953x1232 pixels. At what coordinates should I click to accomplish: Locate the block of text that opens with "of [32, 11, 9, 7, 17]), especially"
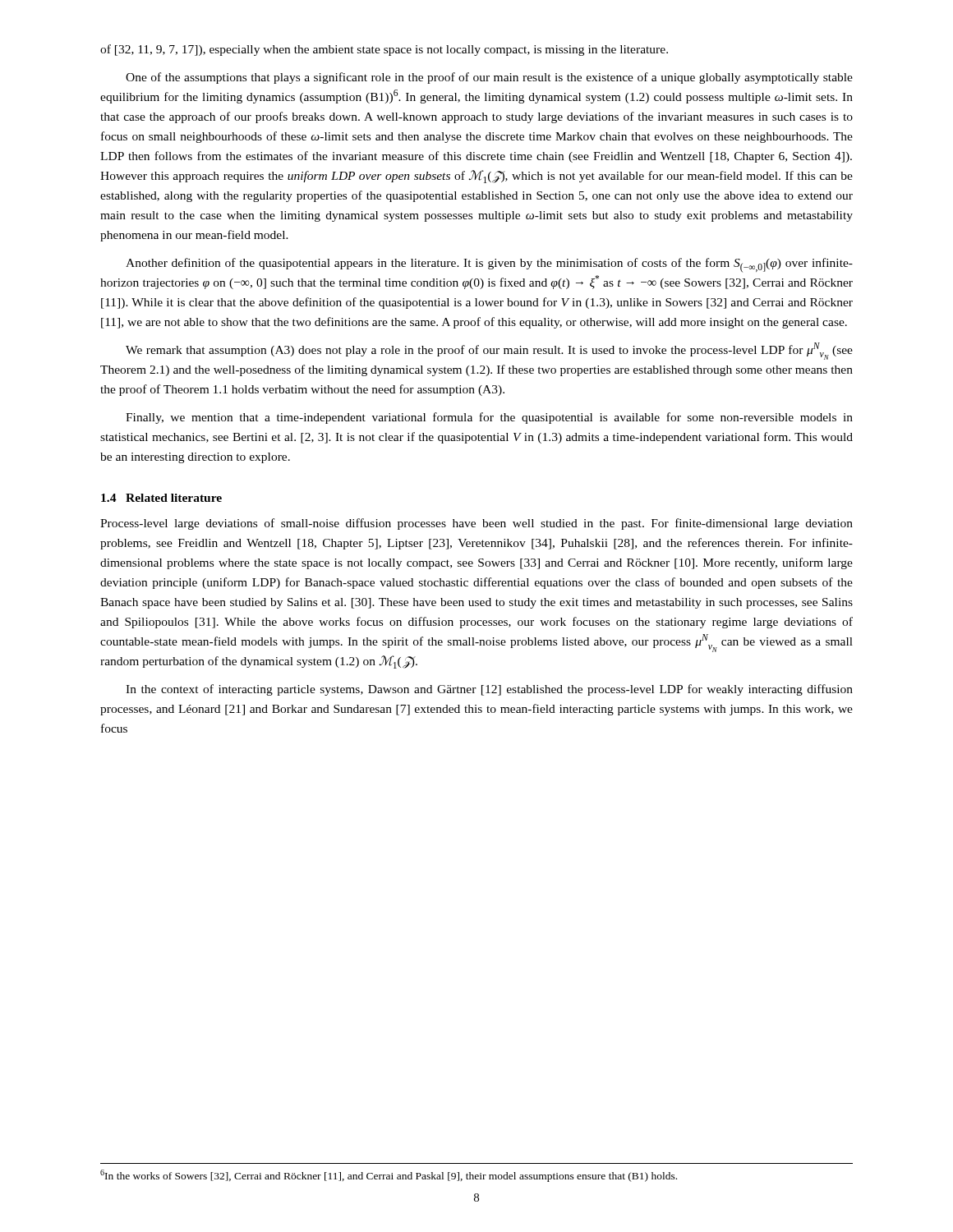tap(476, 49)
